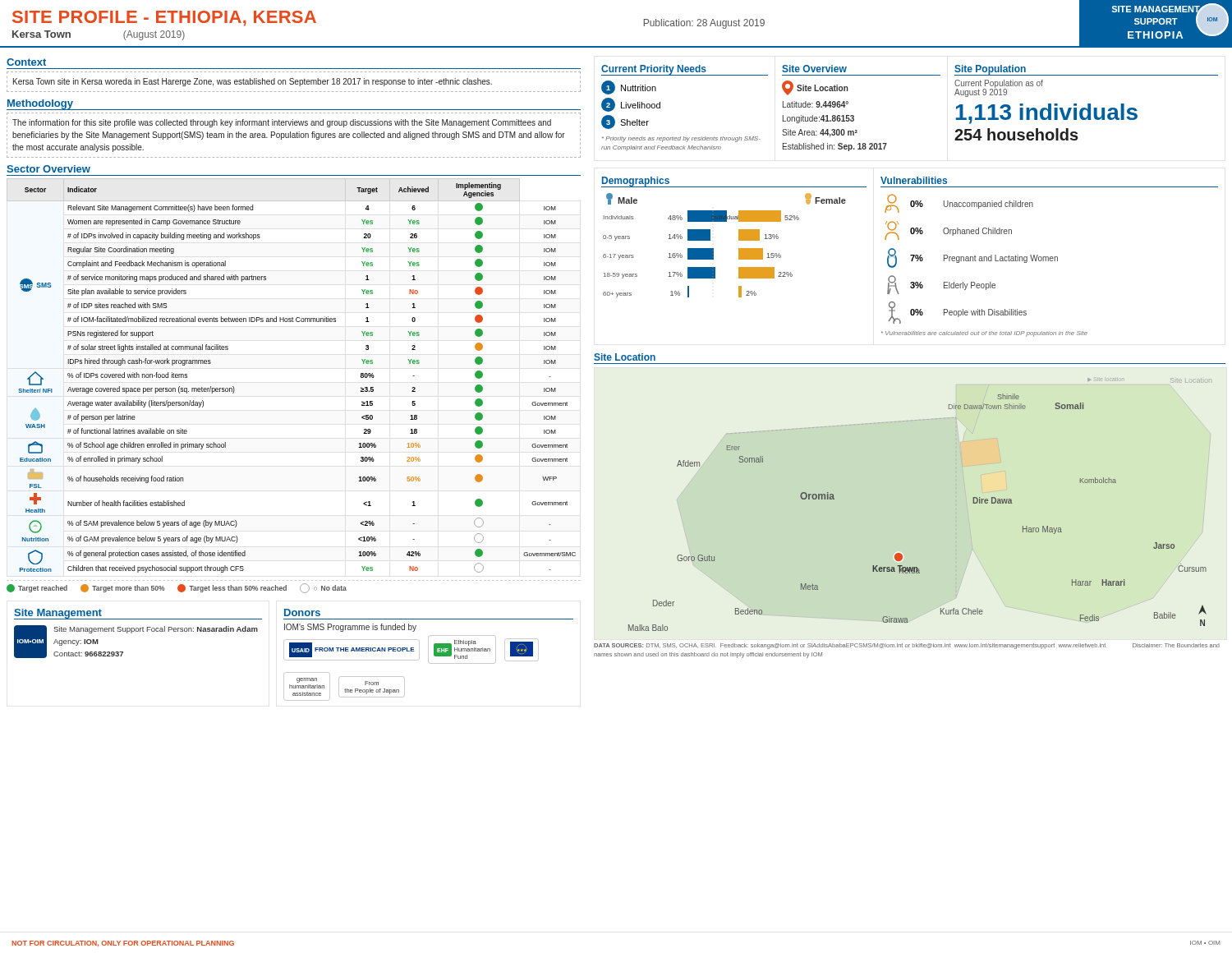Locate the footnote that reads "Vulnerabilities are calculated out"
Image resolution: width=1232 pixels, height=953 pixels.
click(984, 333)
